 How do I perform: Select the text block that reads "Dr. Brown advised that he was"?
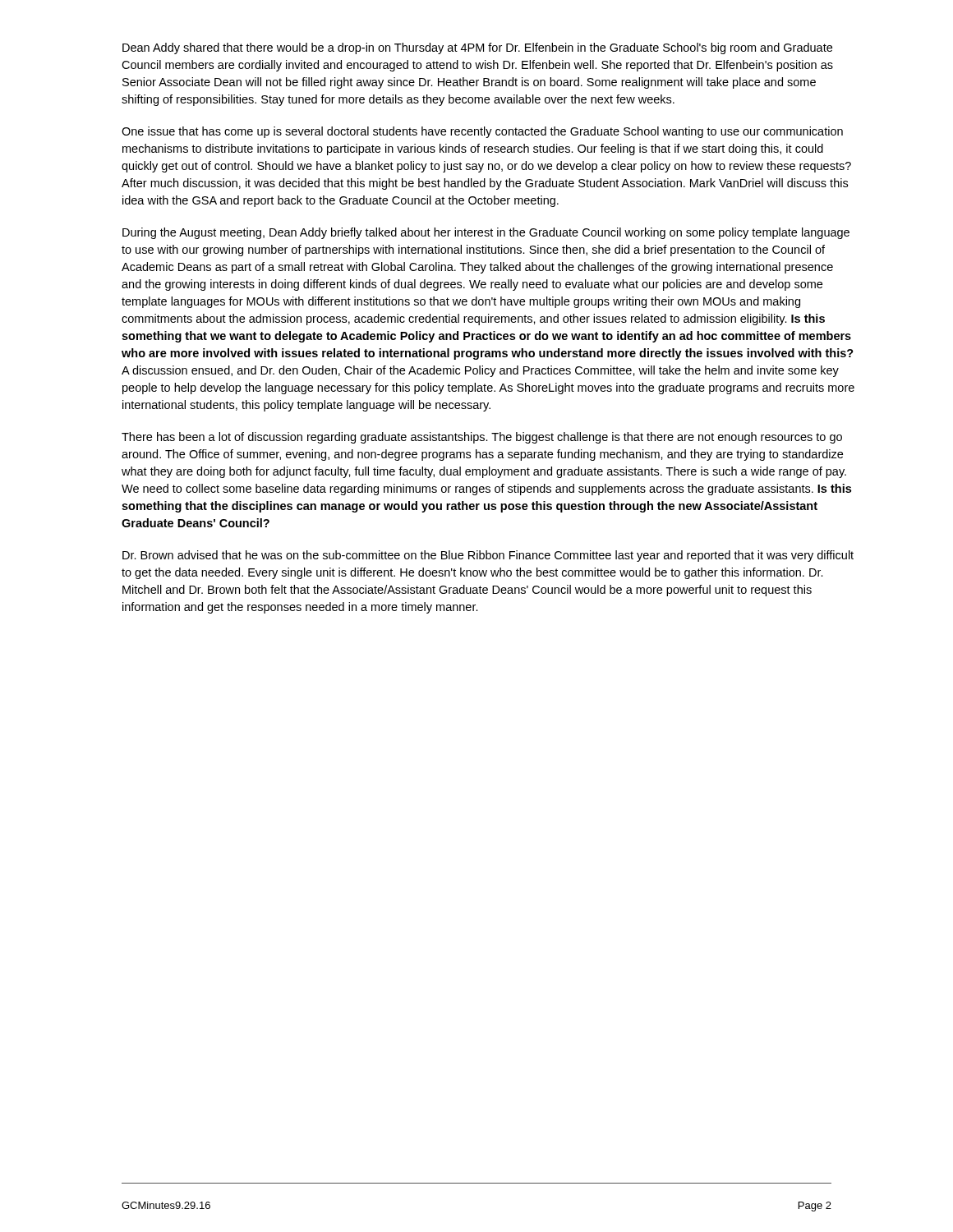pyautogui.click(x=488, y=581)
